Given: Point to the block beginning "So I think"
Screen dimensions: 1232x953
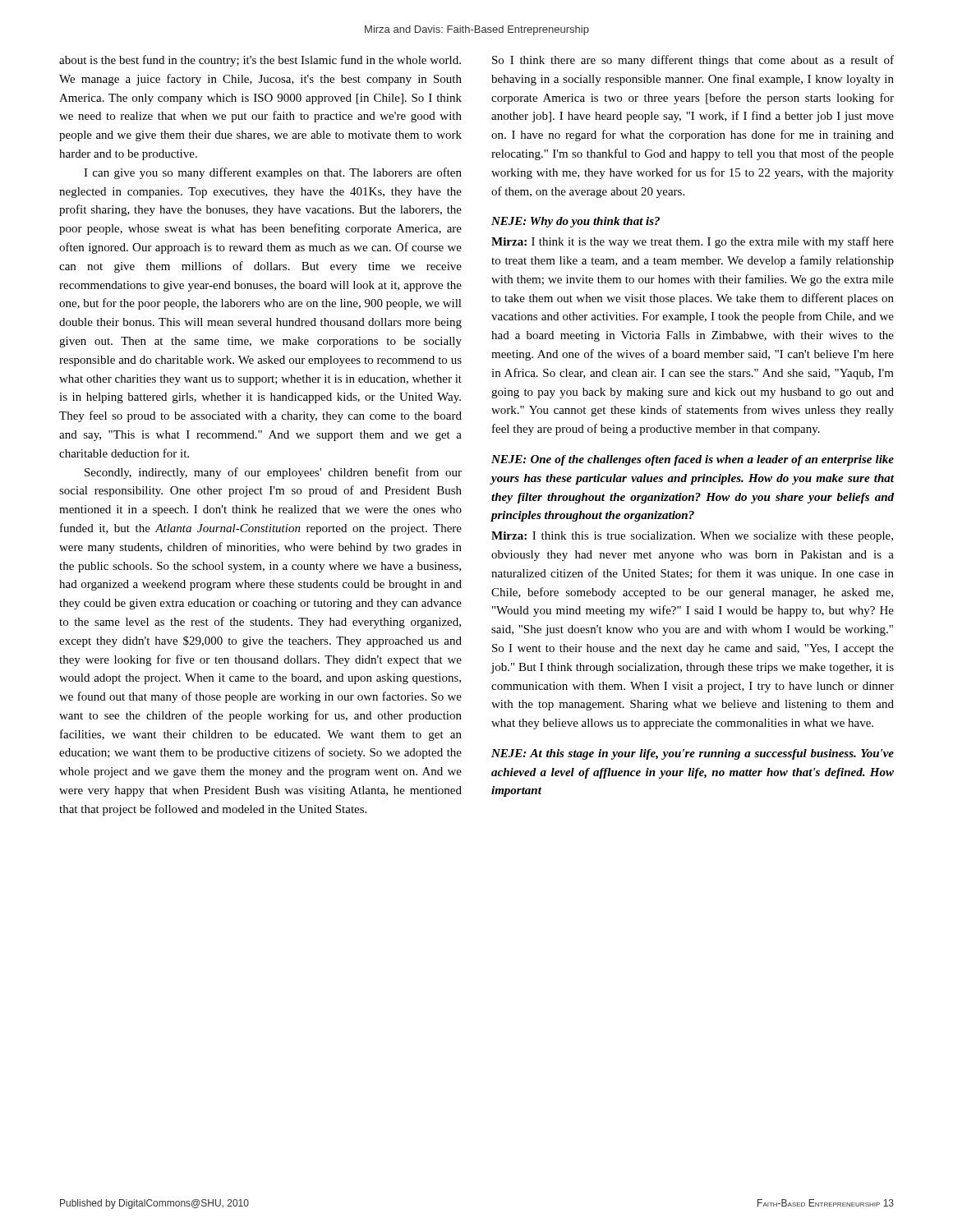Looking at the screenshot, I should (693, 126).
